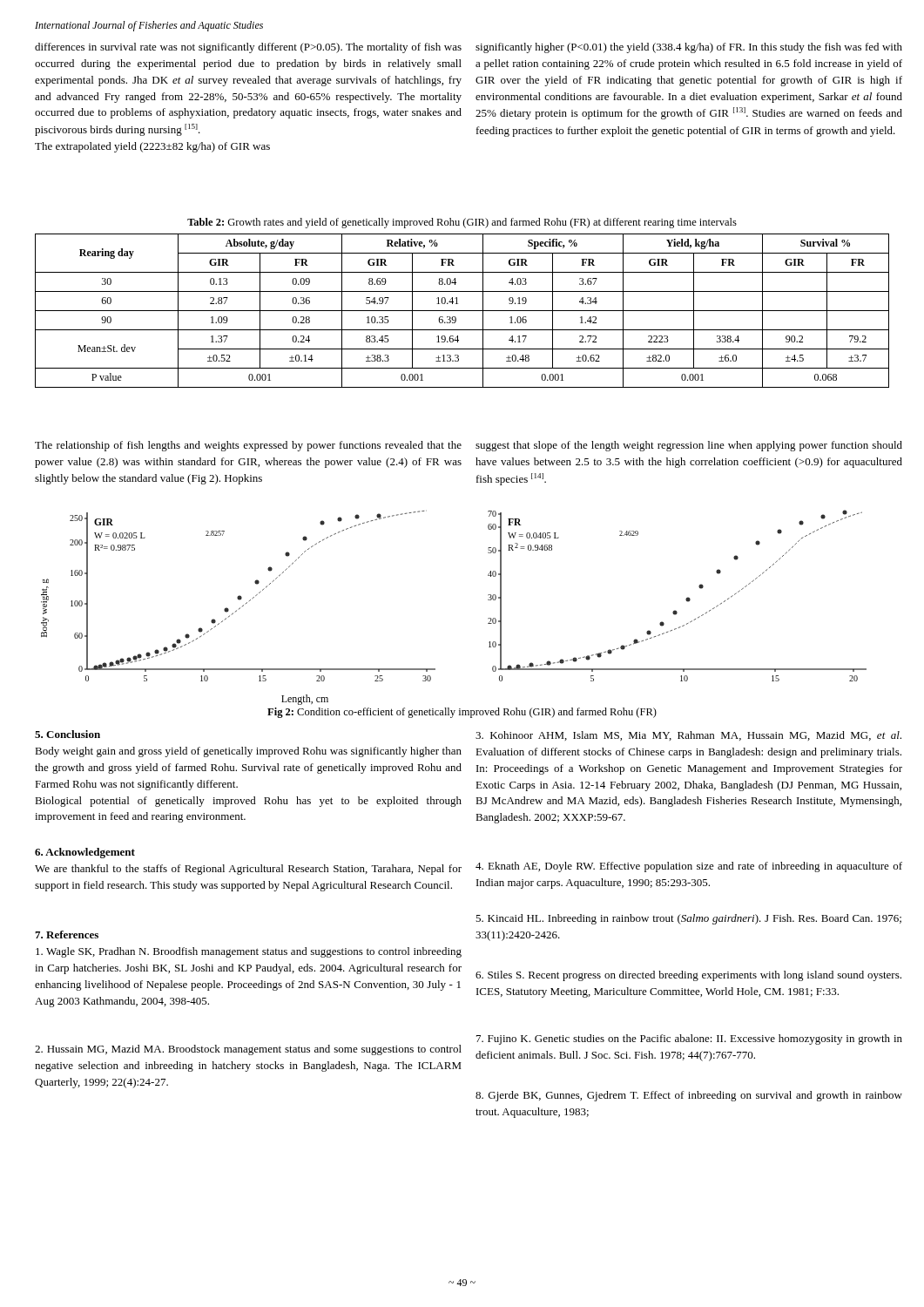
Task: Click on the section header containing "7. References"
Action: pyautogui.click(x=67, y=935)
